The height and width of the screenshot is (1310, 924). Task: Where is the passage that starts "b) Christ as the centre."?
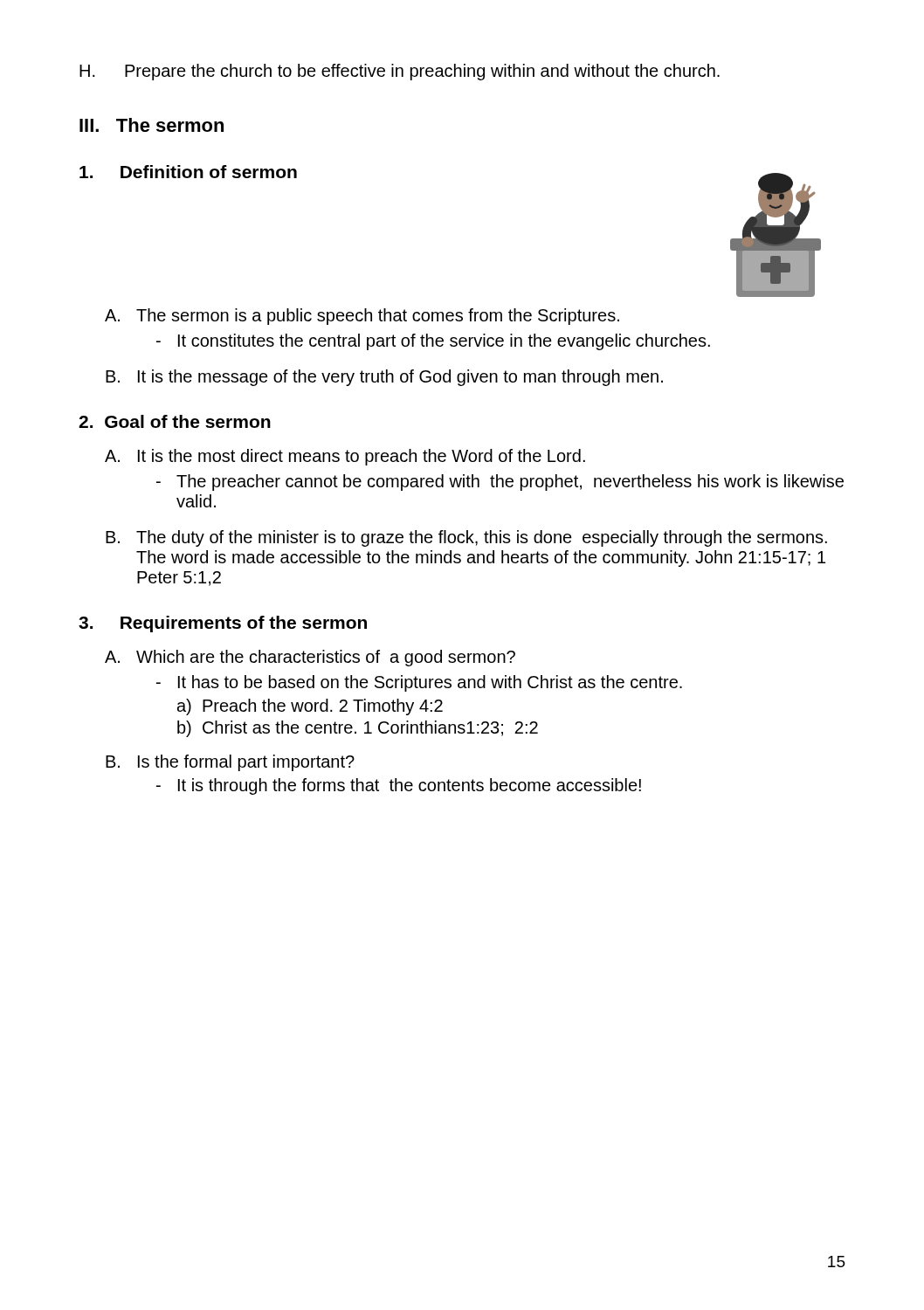[357, 728]
